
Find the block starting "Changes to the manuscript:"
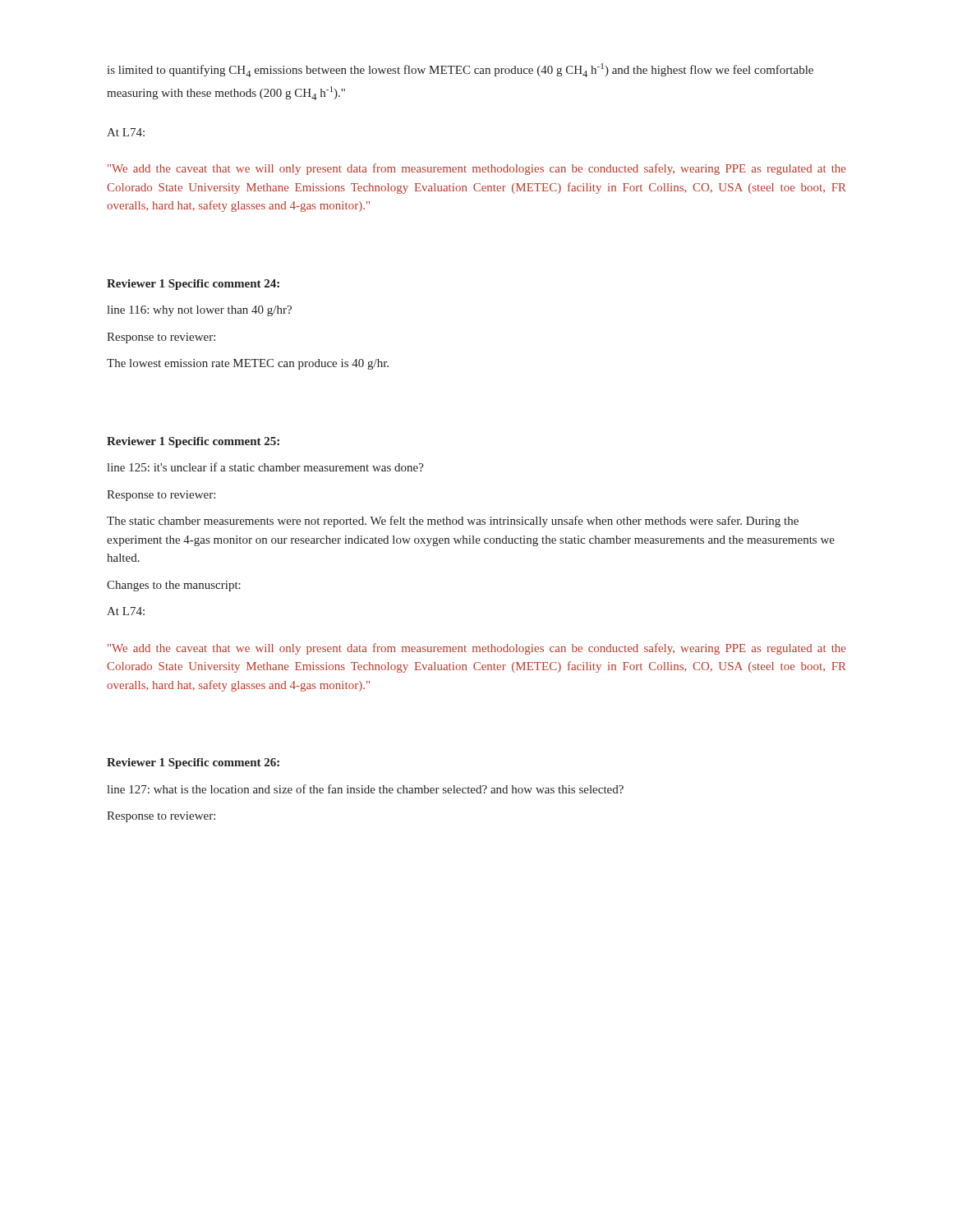[x=174, y=586]
